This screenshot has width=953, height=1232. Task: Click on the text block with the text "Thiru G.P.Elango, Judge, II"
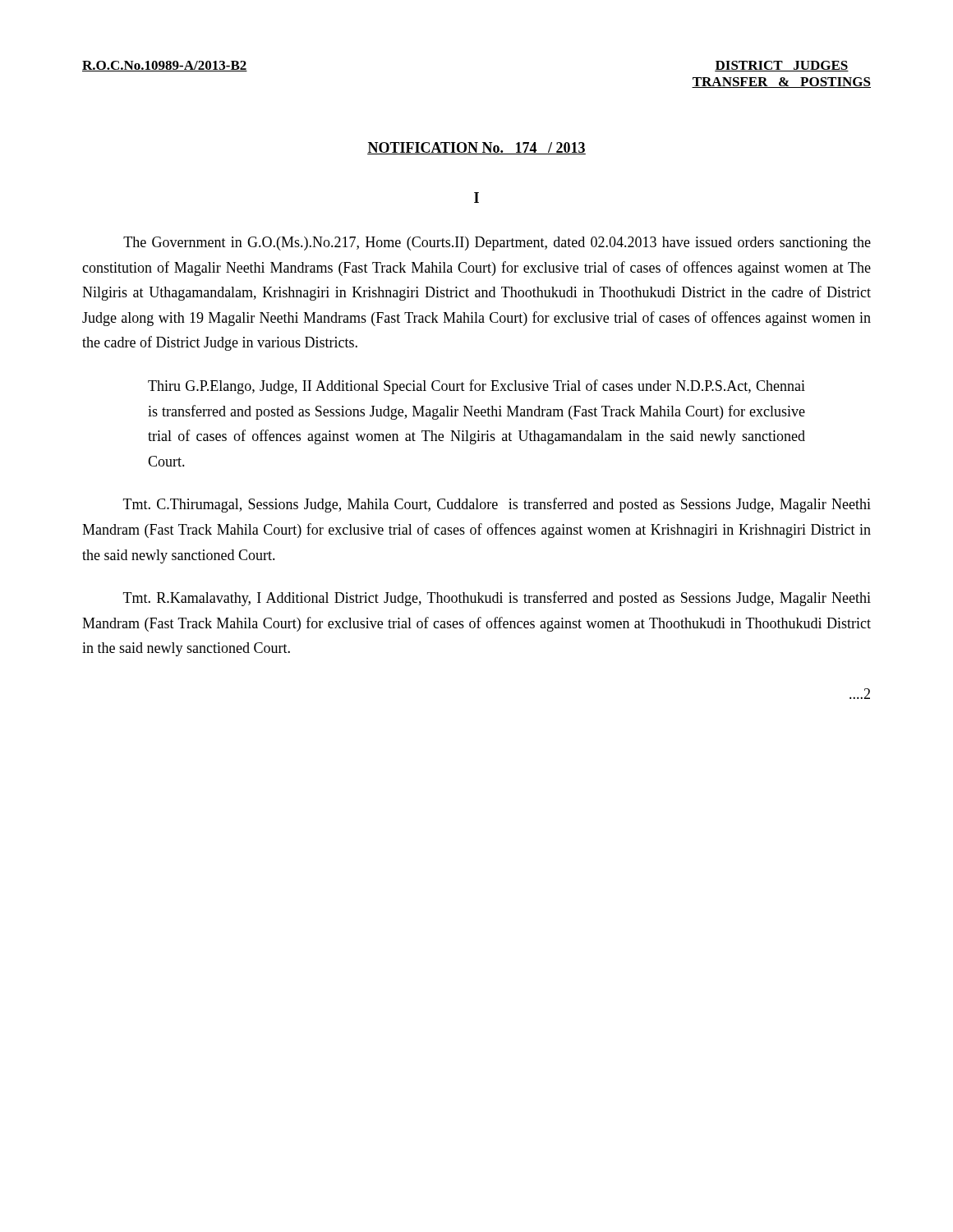(476, 424)
